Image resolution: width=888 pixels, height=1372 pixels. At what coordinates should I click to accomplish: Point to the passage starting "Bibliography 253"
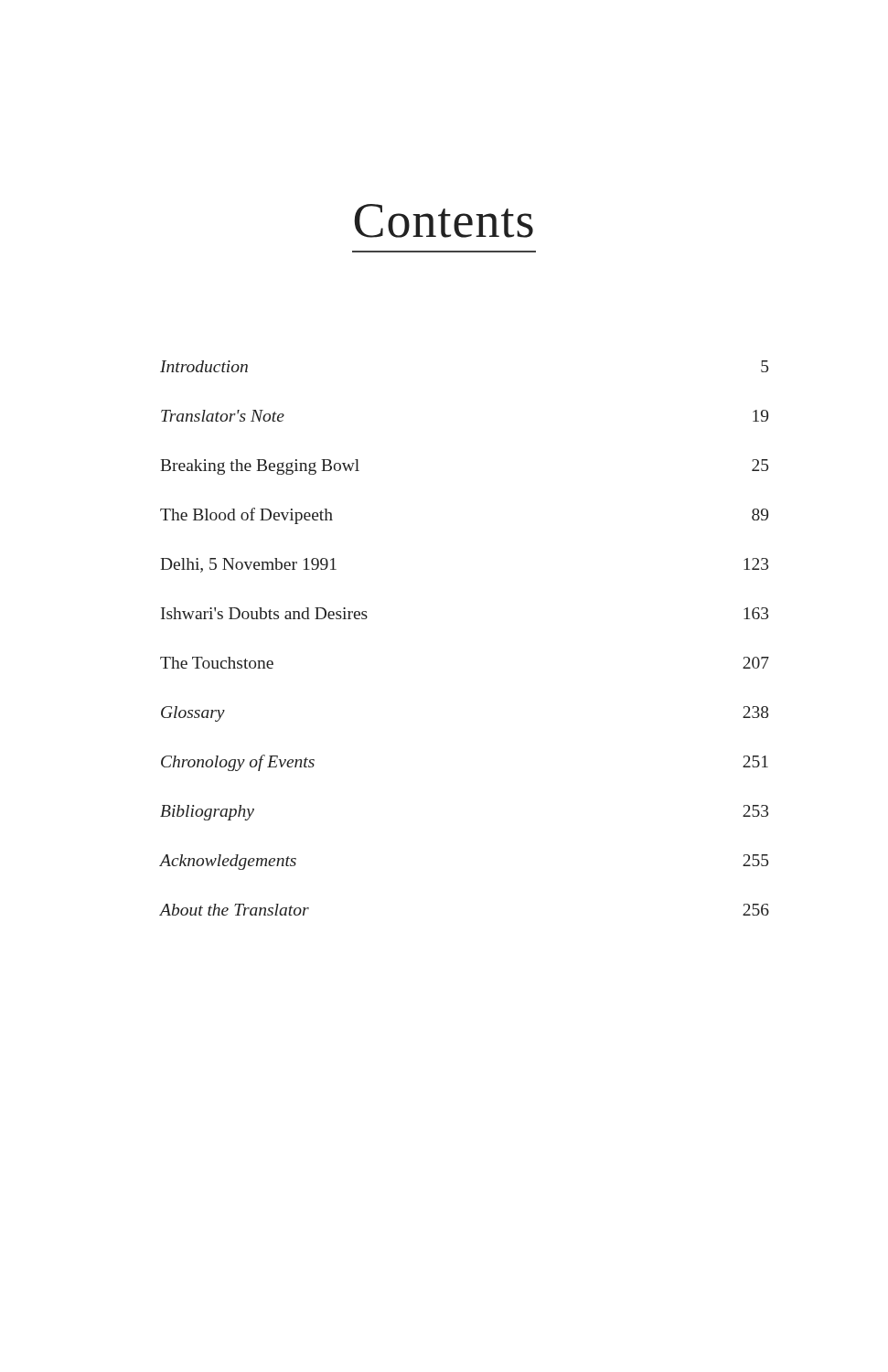coord(206,813)
